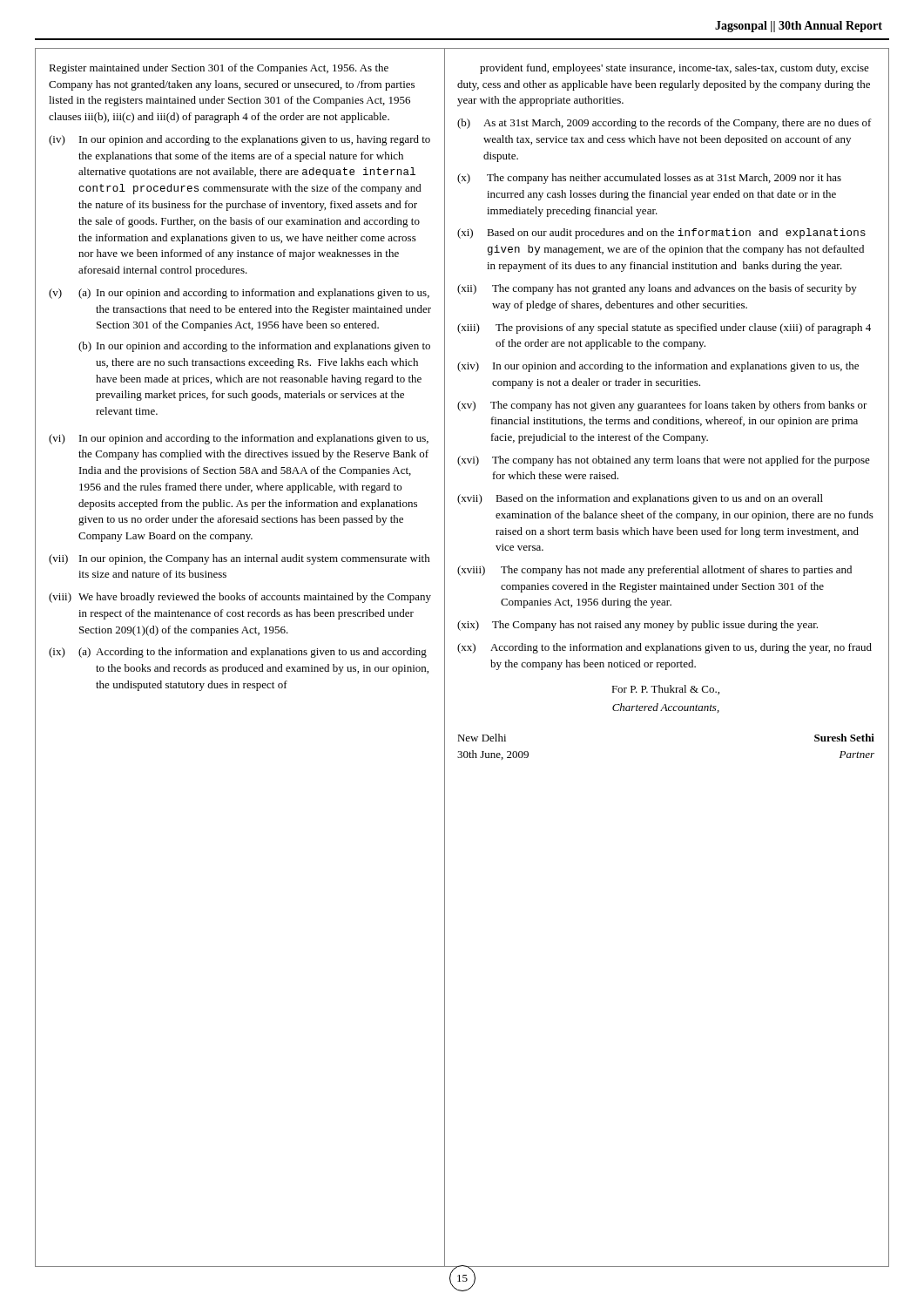Find the list item that says "(xix) The Company has not raised any"

pos(666,625)
